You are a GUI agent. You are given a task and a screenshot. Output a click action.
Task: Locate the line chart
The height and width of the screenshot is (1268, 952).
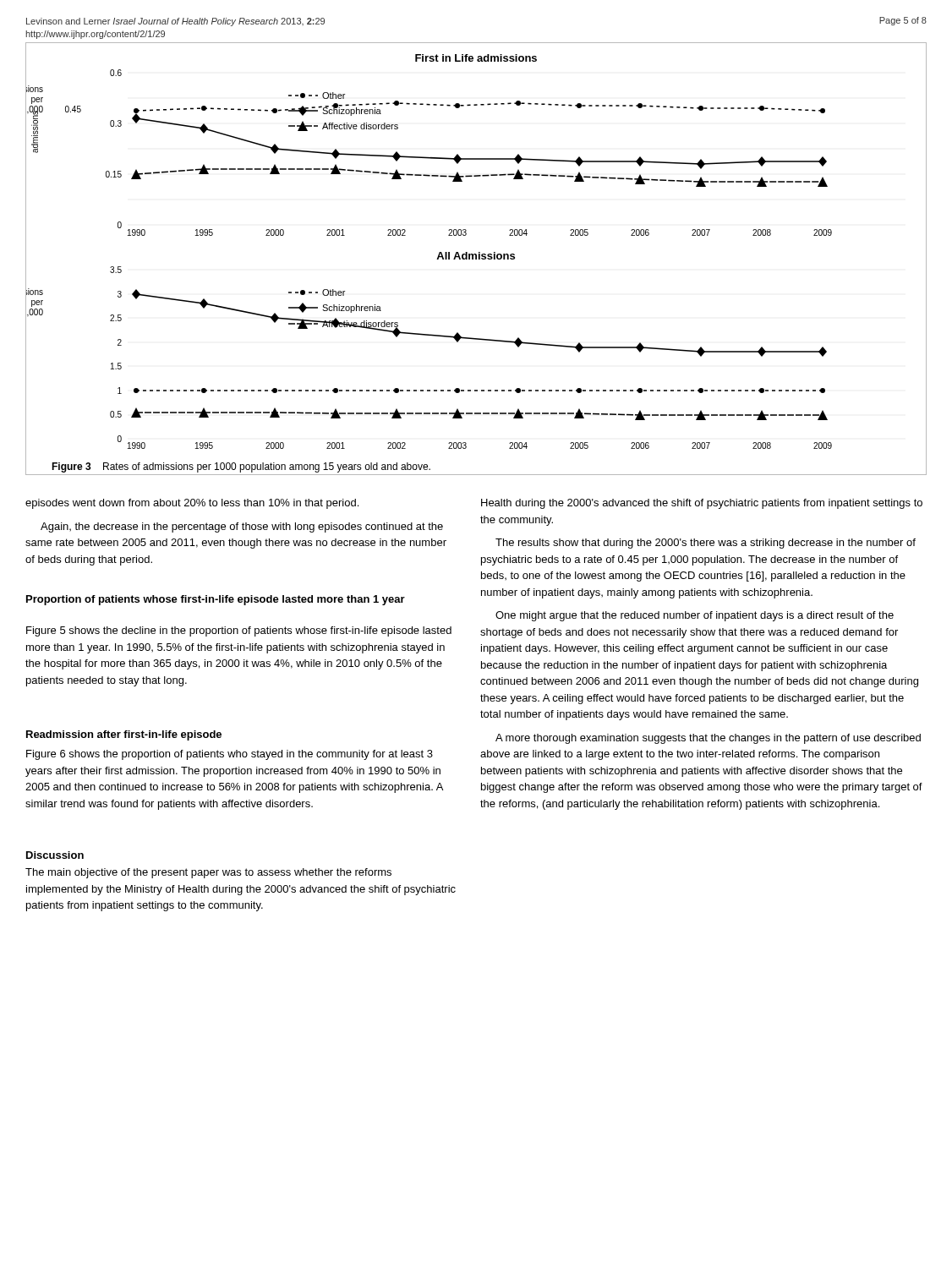pos(476,259)
